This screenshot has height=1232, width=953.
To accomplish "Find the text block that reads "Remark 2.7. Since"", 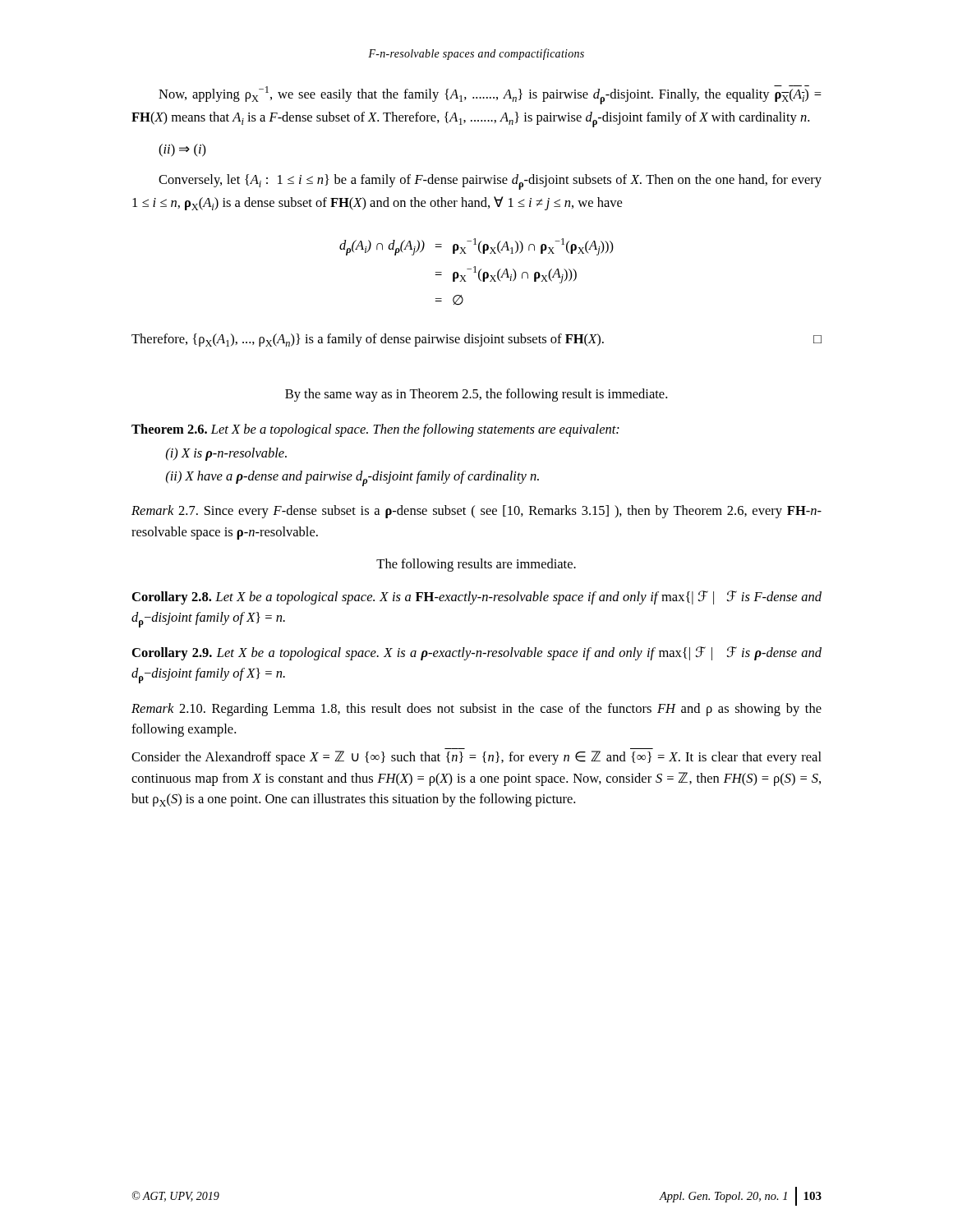I will point(476,521).
